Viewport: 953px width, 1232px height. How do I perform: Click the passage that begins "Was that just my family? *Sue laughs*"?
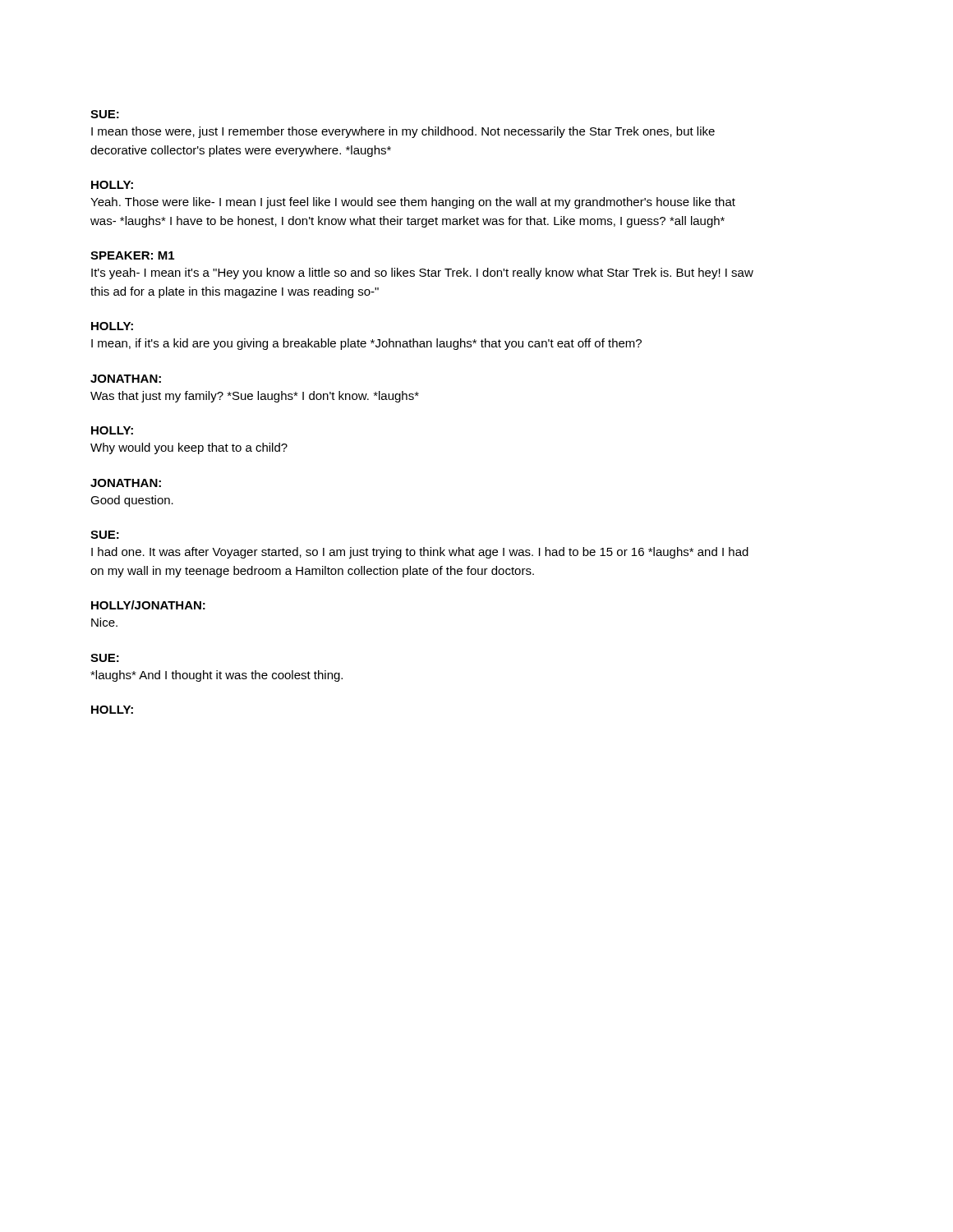pyautogui.click(x=255, y=395)
